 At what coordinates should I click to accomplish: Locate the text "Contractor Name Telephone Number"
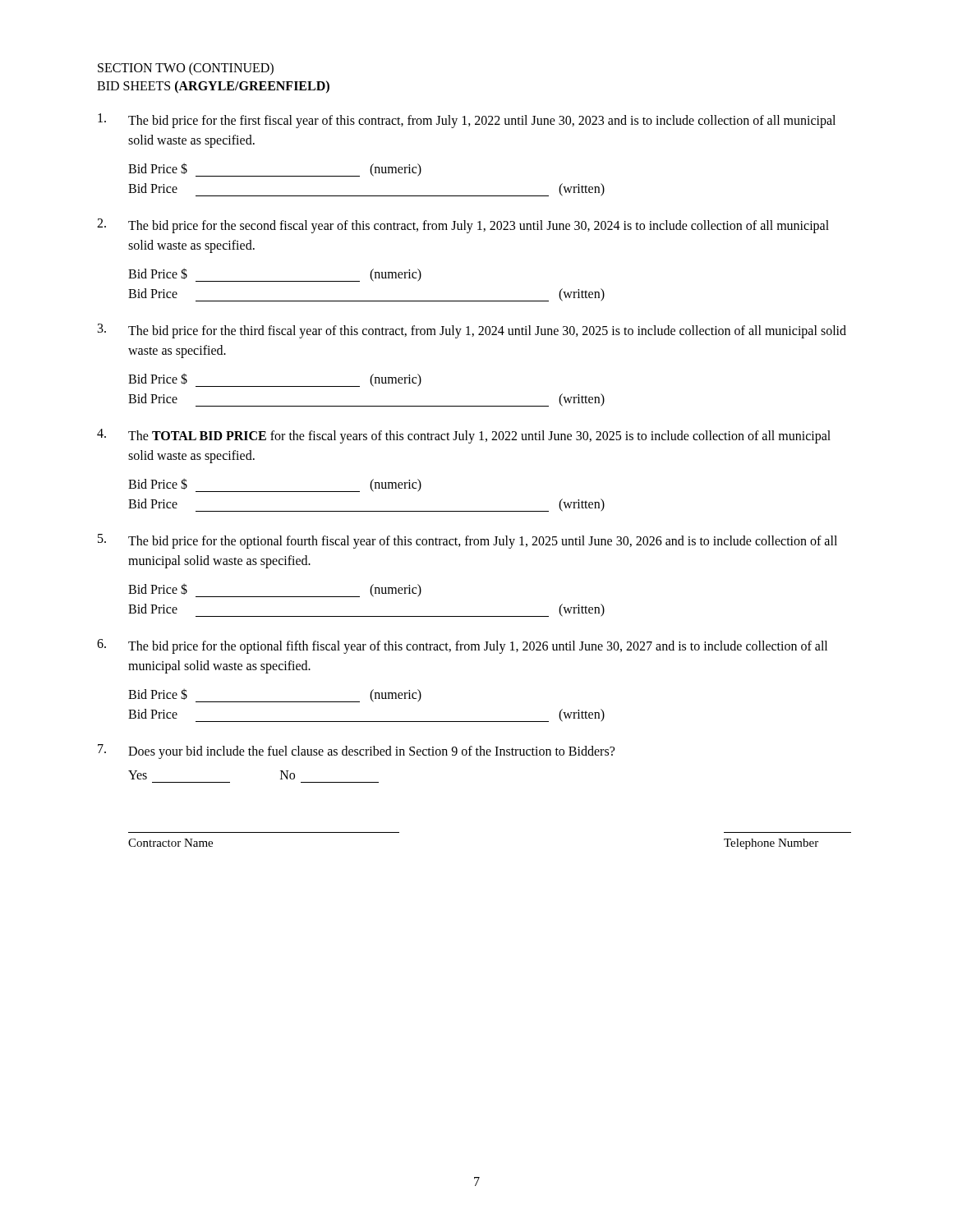tap(172, 844)
